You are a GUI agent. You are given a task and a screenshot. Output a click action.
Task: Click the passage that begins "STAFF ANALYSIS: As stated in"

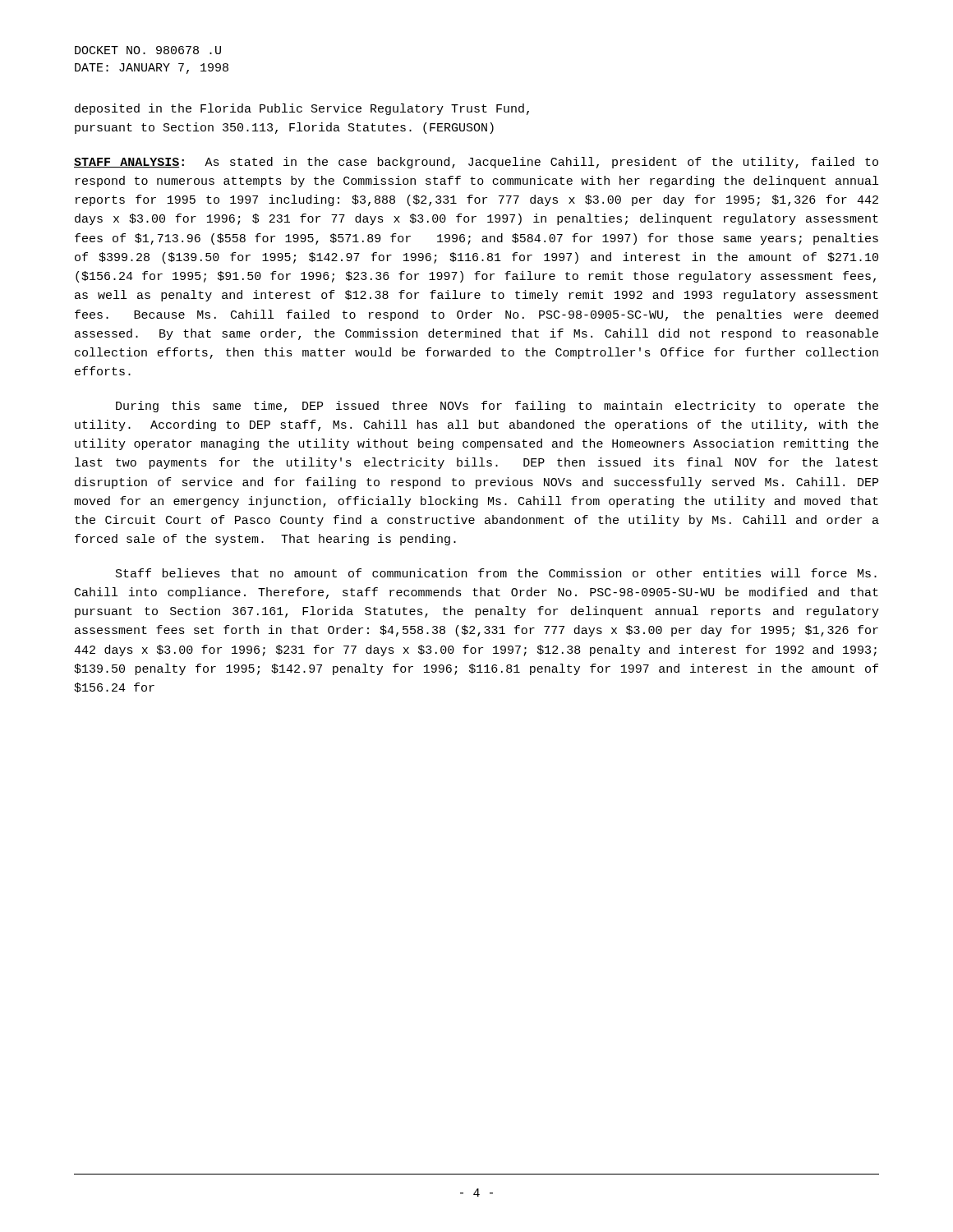(x=476, y=268)
